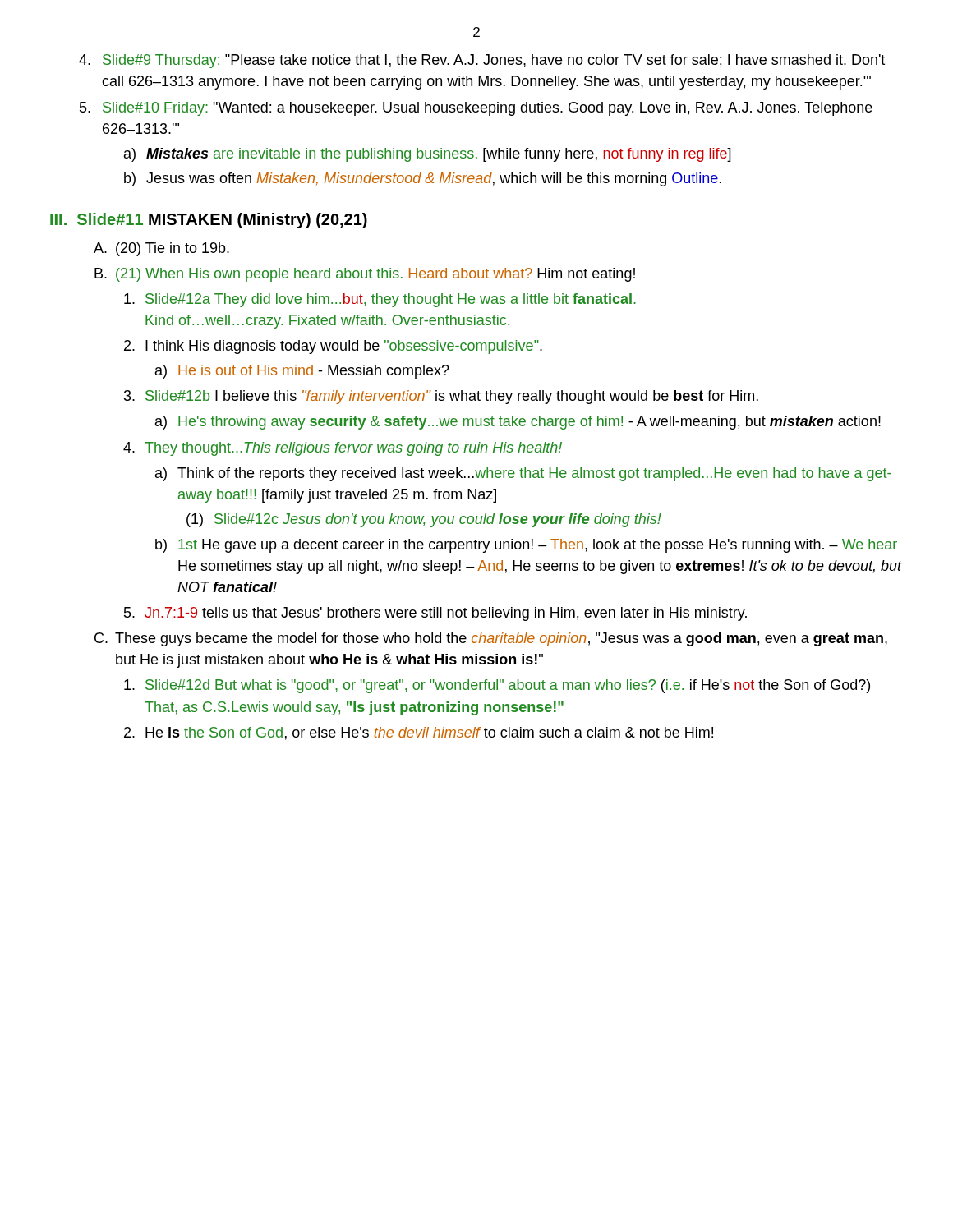Navigate to the passage starting "A. (20) Tie"

click(x=162, y=248)
